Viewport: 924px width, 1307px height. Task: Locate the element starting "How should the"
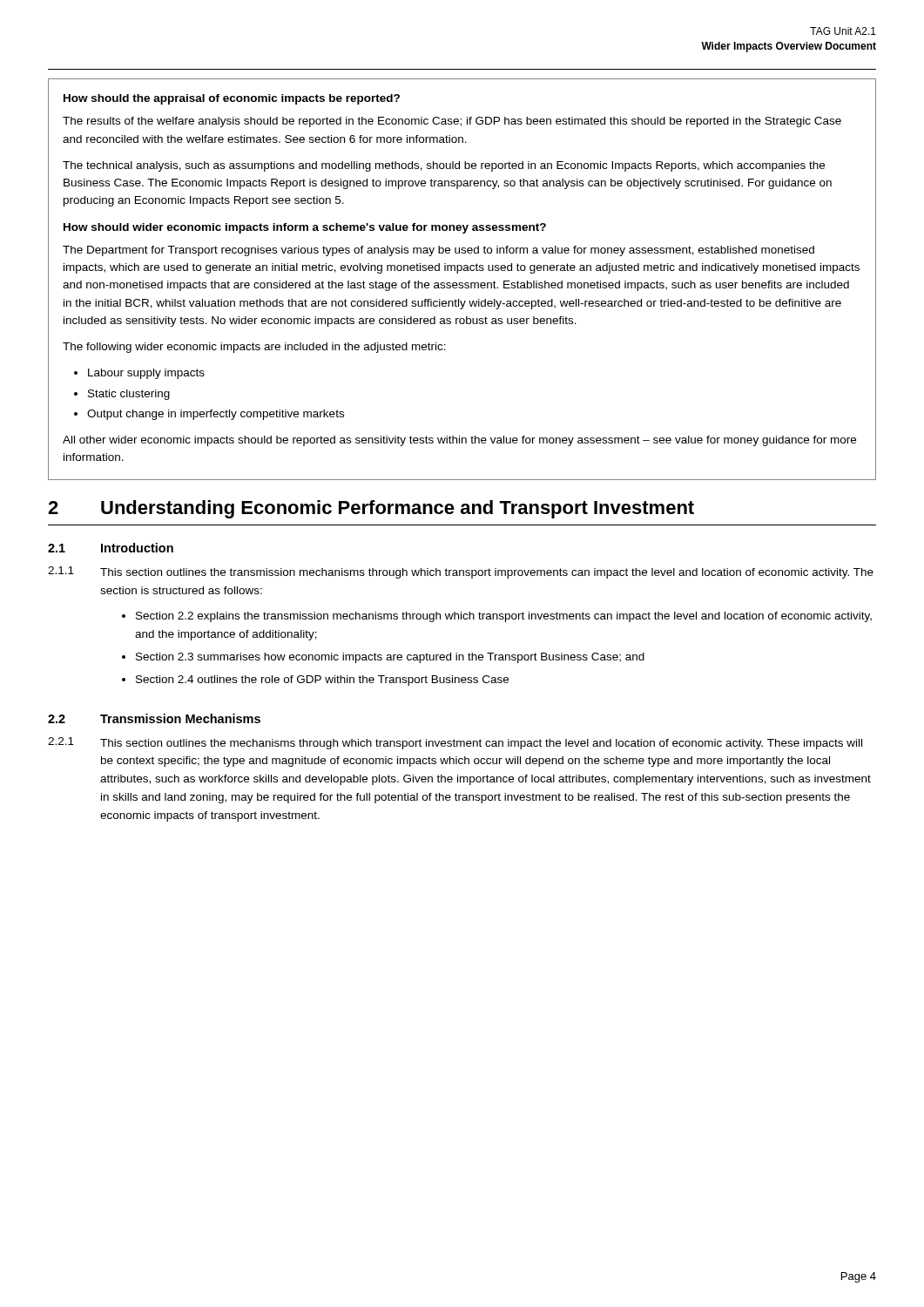pos(462,278)
